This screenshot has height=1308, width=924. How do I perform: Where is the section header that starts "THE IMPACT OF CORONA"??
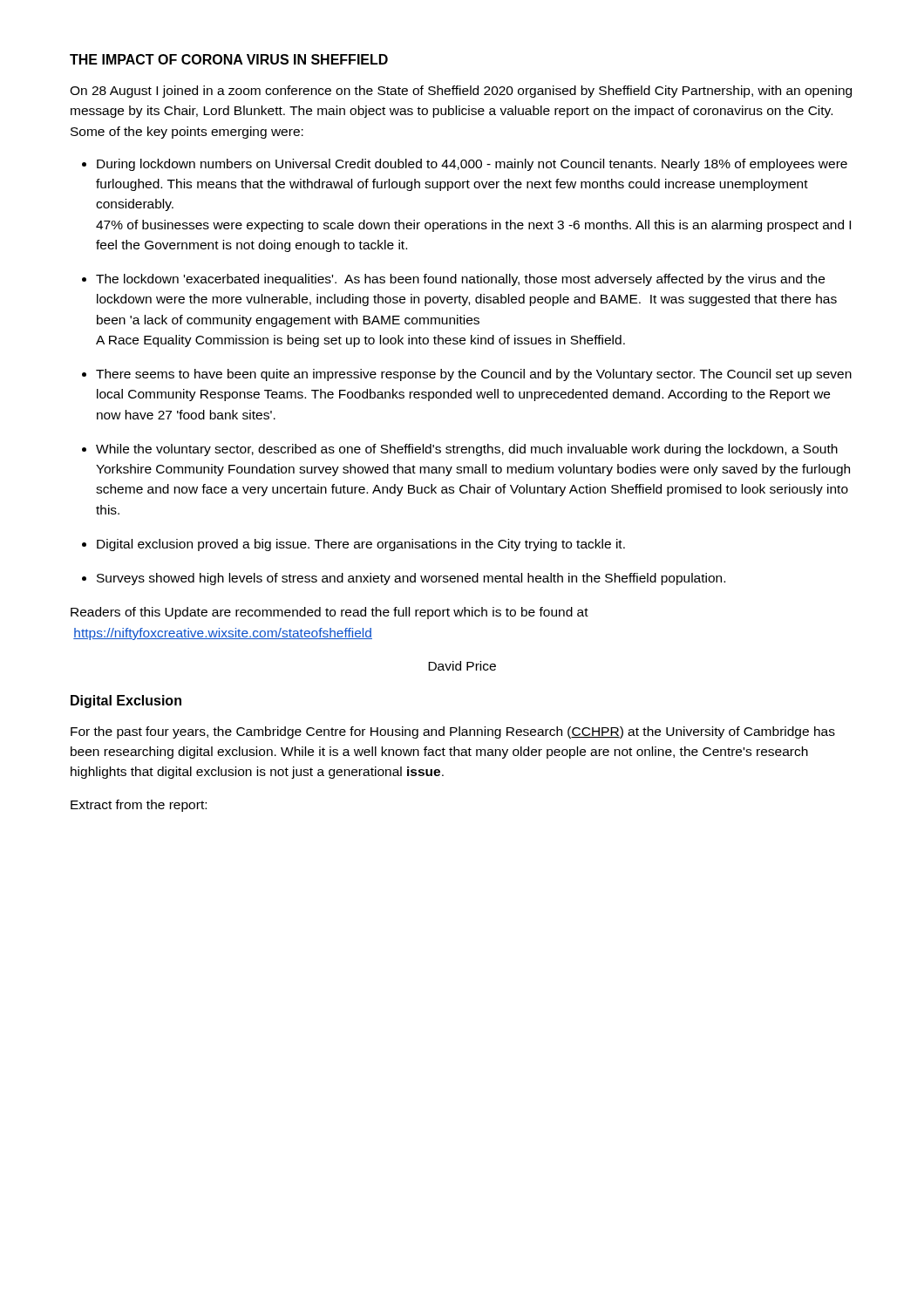click(229, 60)
